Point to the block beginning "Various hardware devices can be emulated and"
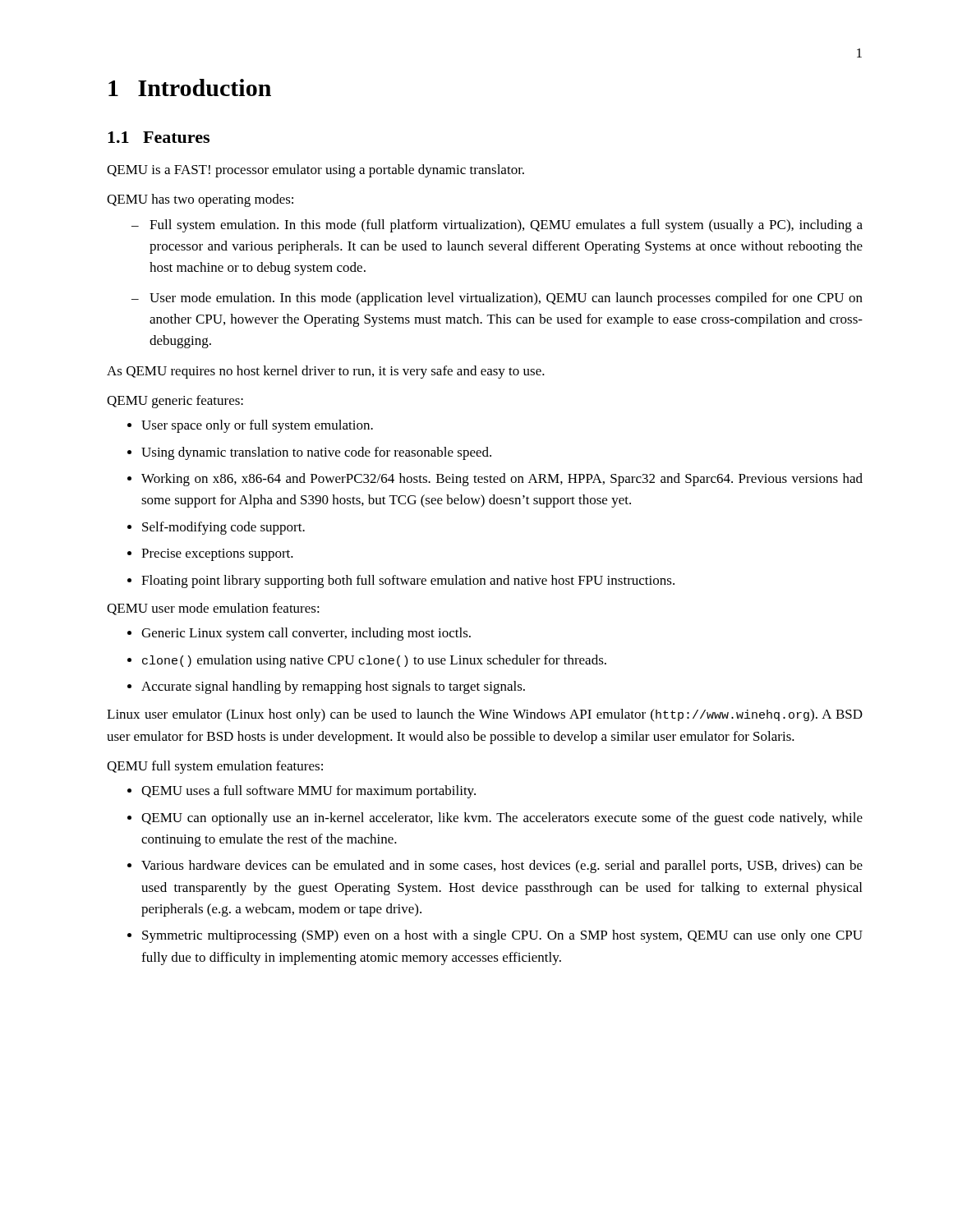953x1232 pixels. tap(485, 888)
